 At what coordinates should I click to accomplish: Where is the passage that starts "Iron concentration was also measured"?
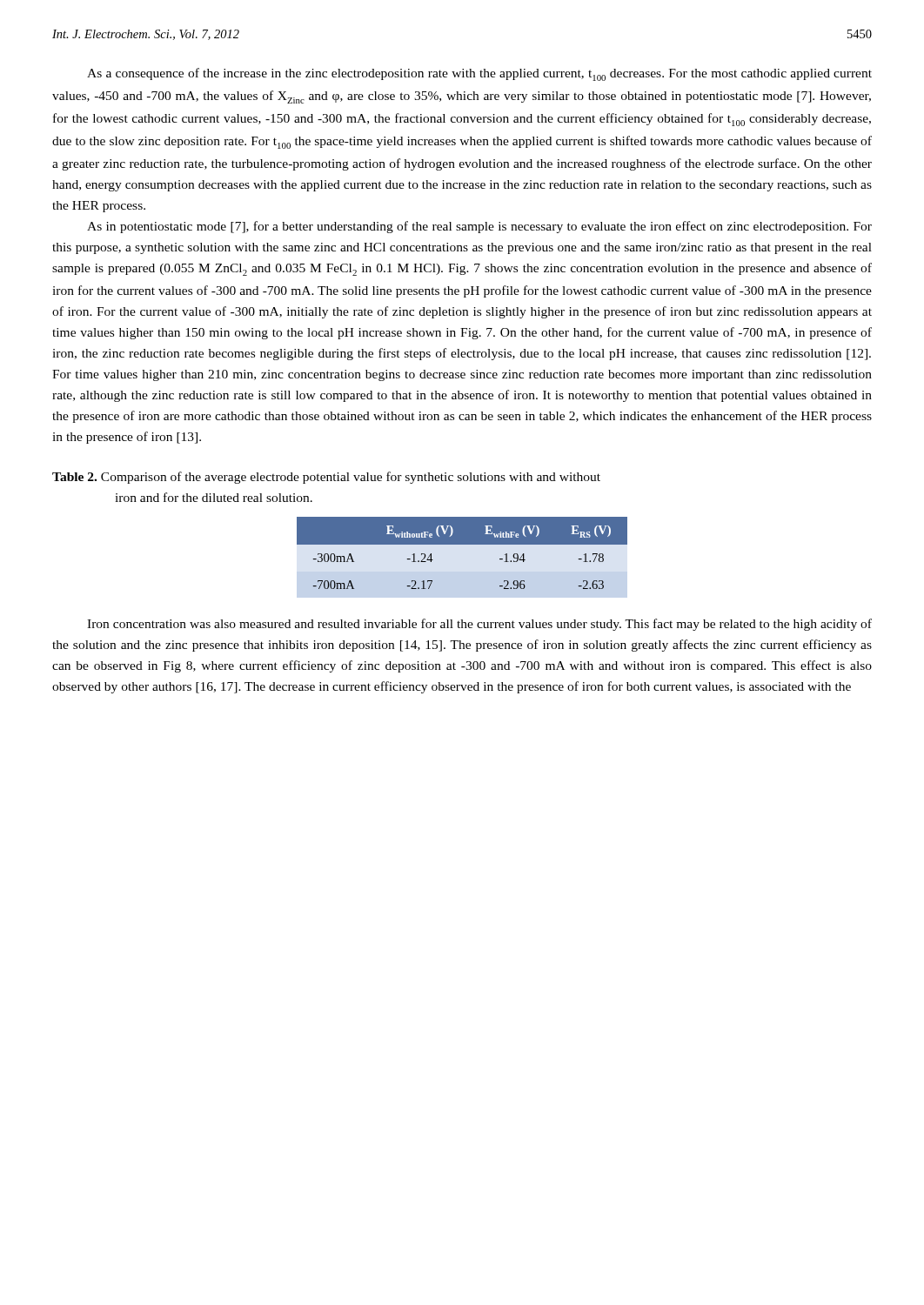(462, 655)
